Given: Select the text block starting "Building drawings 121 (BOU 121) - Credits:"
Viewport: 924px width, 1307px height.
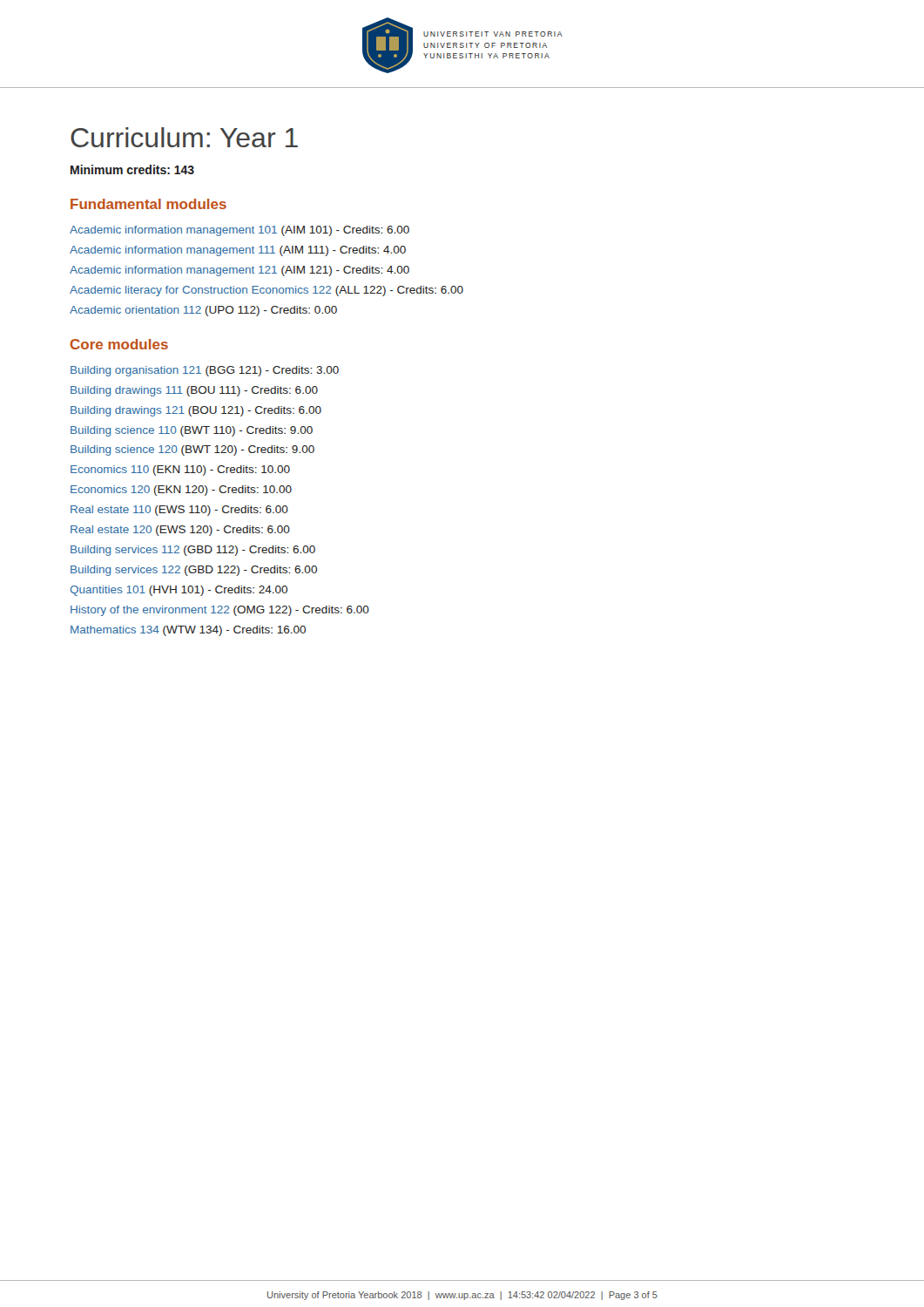Looking at the screenshot, I should tap(196, 411).
